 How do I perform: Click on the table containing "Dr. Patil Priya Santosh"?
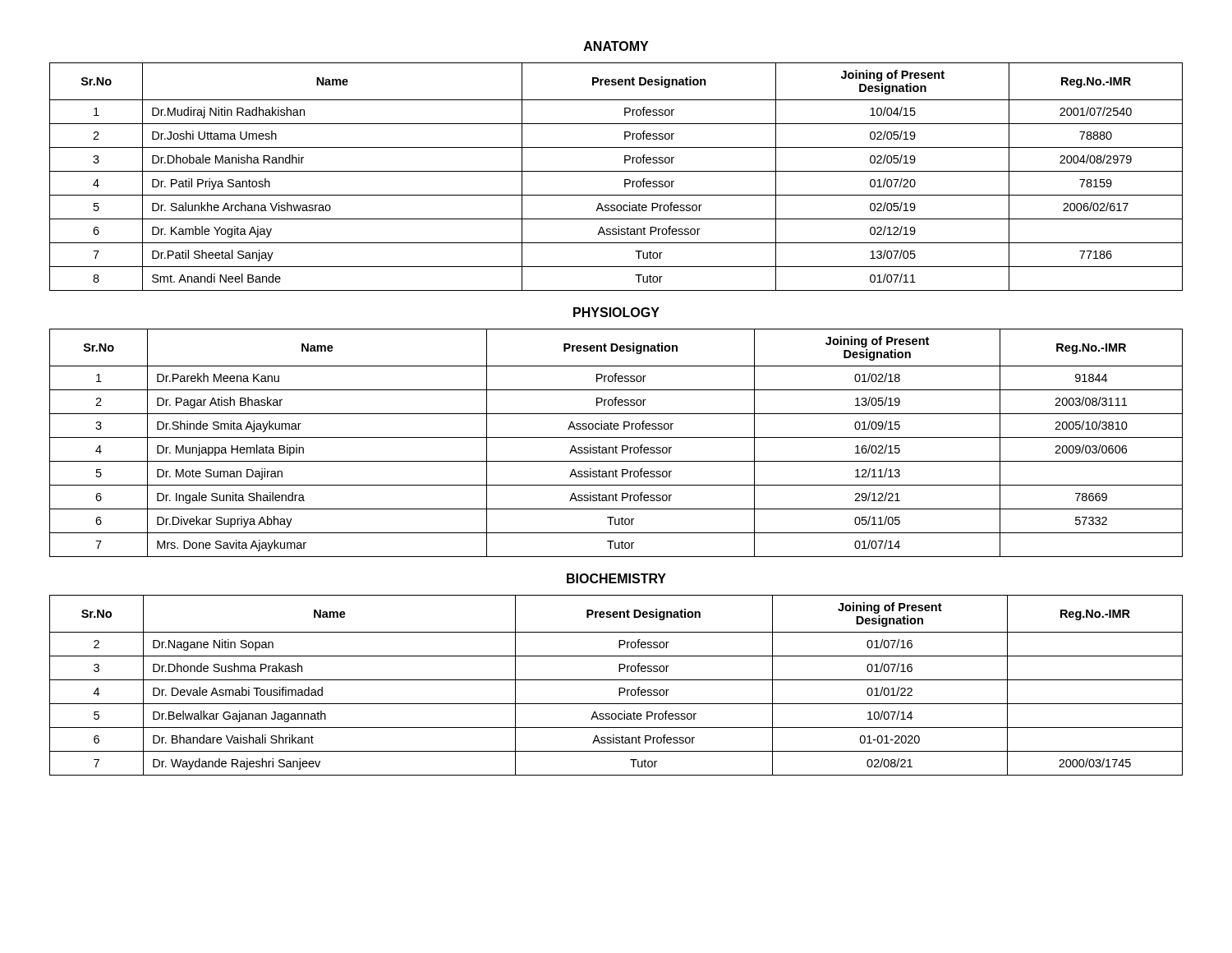click(616, 177)
